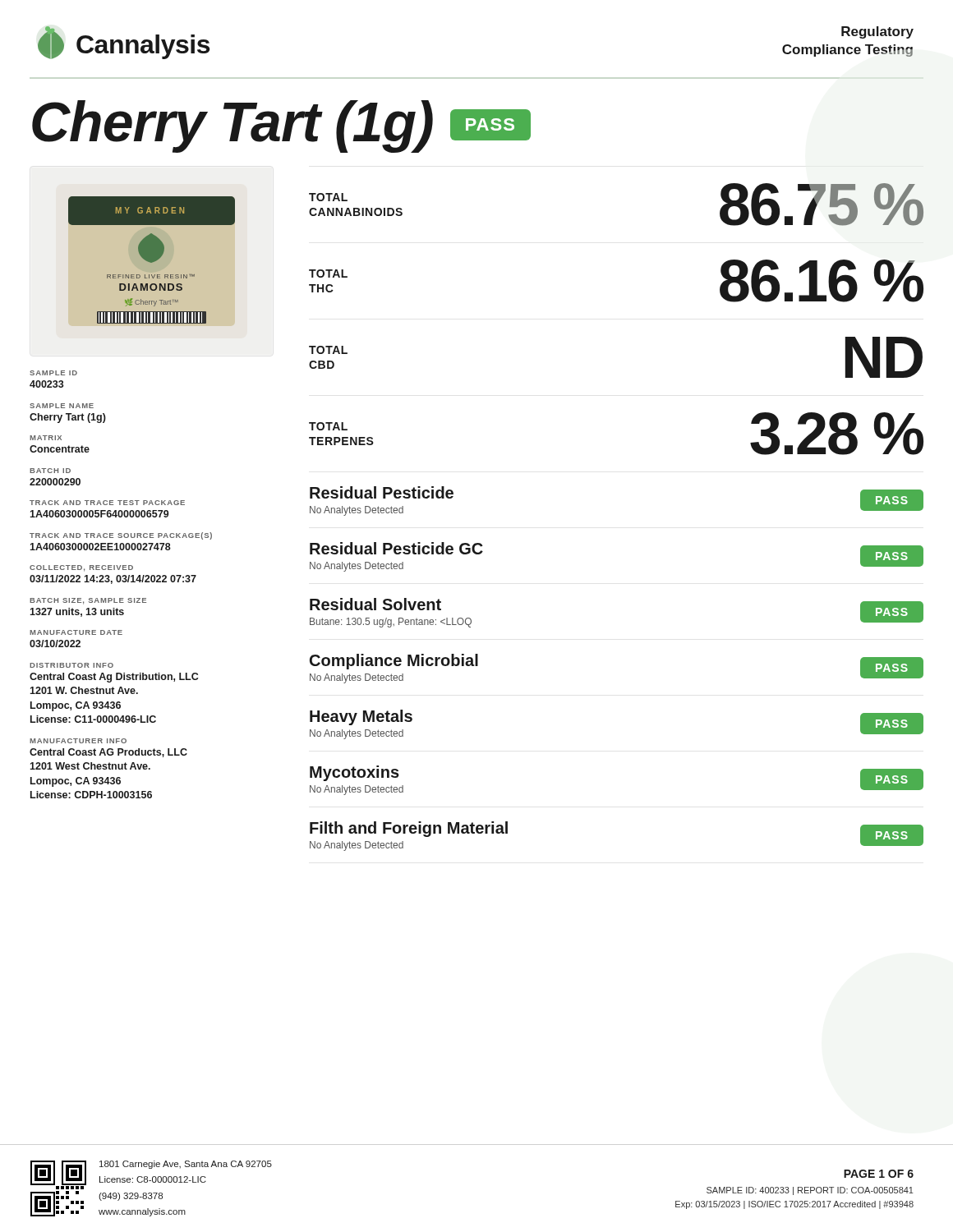This screenshot has height=1232, width=953.
Task: Find the region starting "Residual Pesticide No"
Action: [370, 498]
